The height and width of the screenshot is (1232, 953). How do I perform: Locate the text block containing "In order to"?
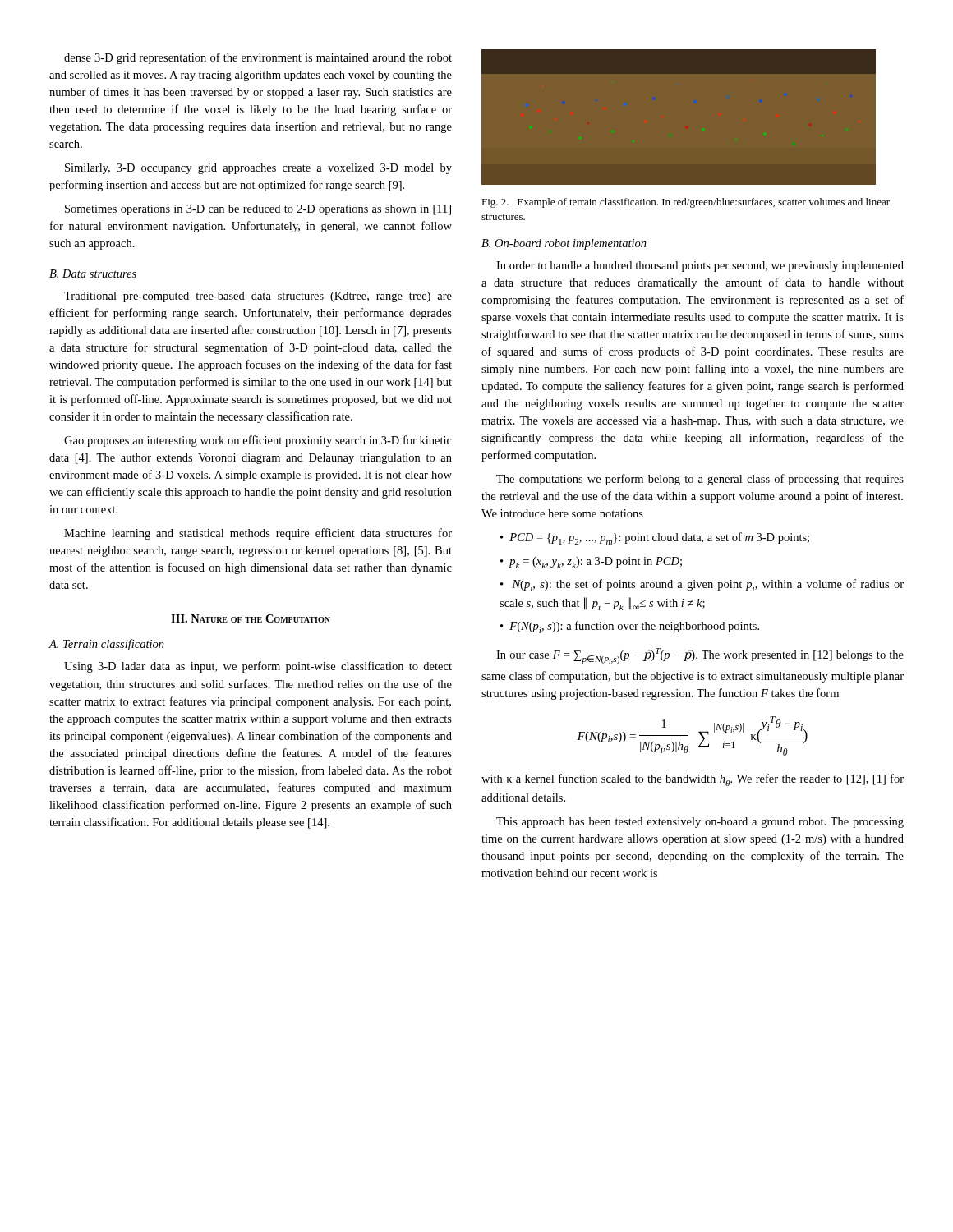(693, 390)
